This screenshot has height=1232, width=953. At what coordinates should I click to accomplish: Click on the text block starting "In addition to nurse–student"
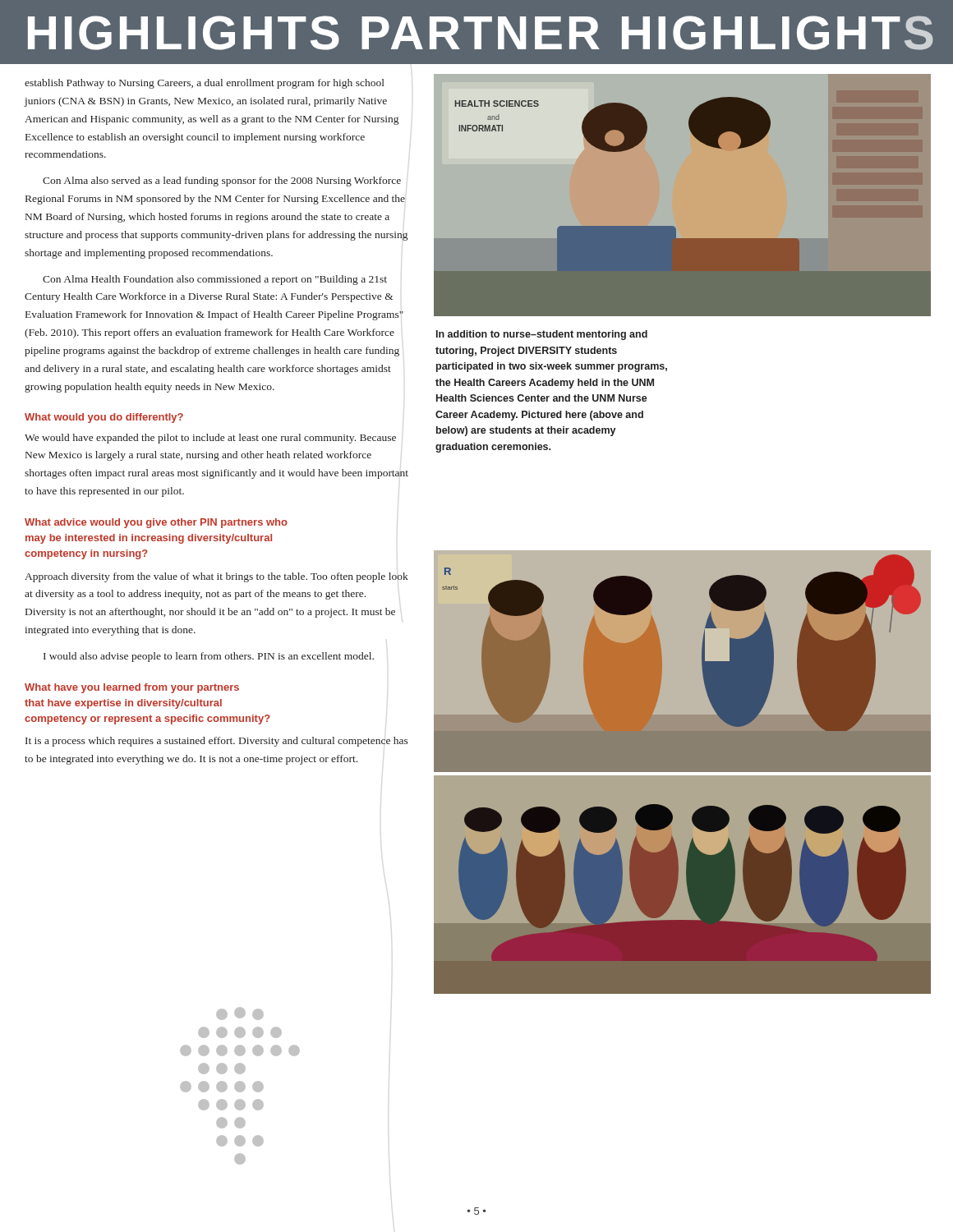[553, 391]
